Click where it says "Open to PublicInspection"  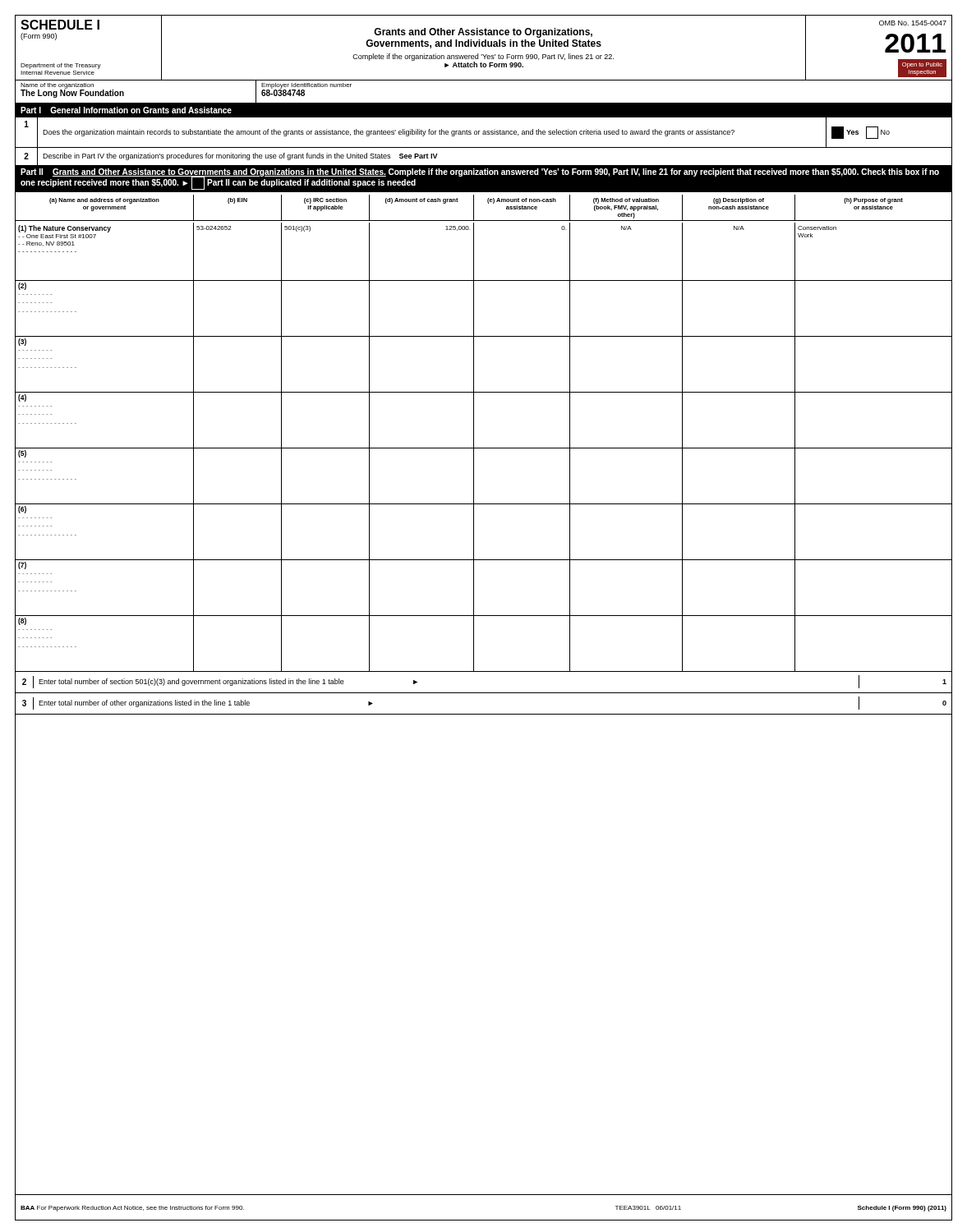click(x=922, y=68)
